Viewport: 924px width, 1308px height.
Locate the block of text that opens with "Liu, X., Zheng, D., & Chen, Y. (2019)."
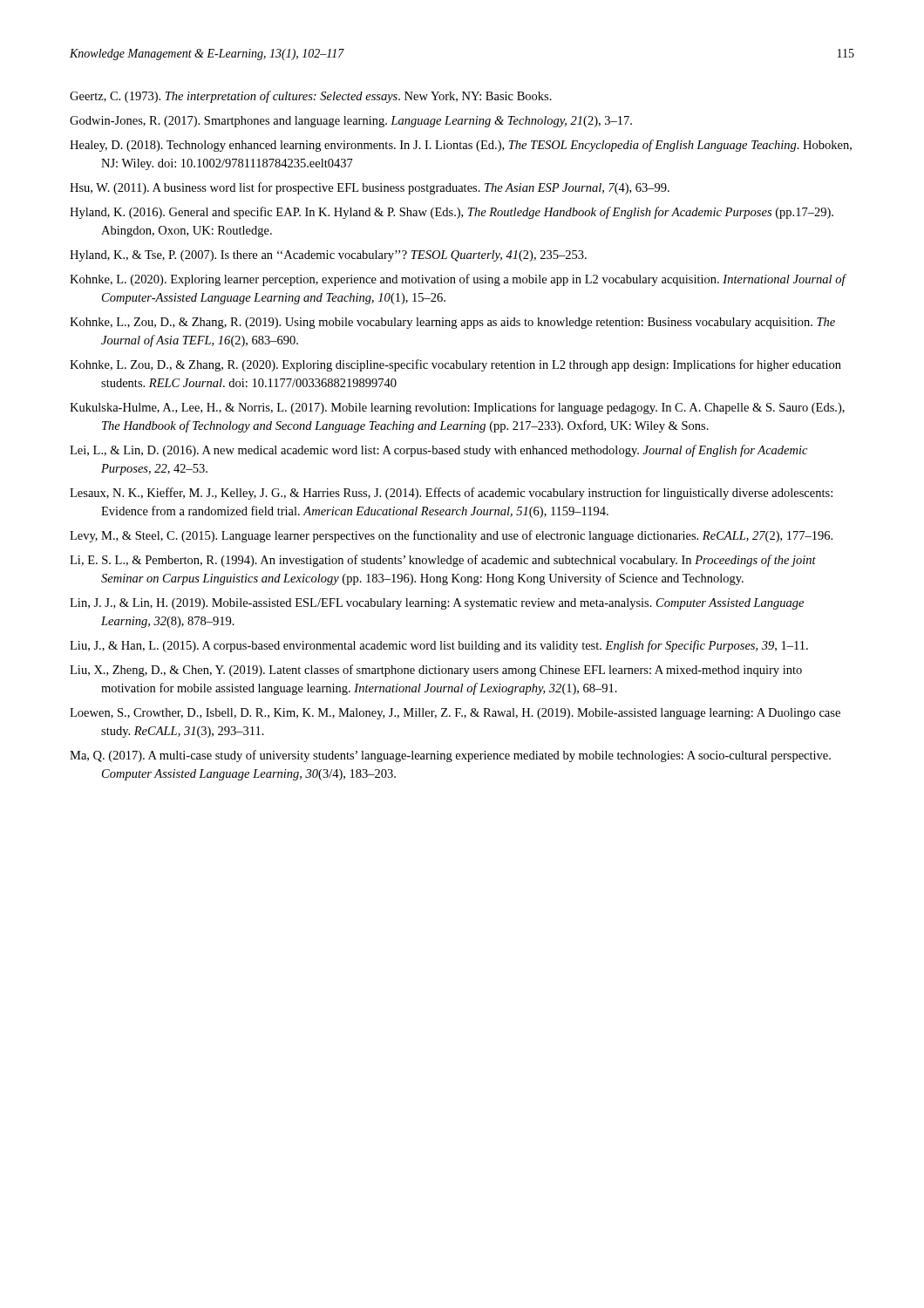click(x=436, y=679)
